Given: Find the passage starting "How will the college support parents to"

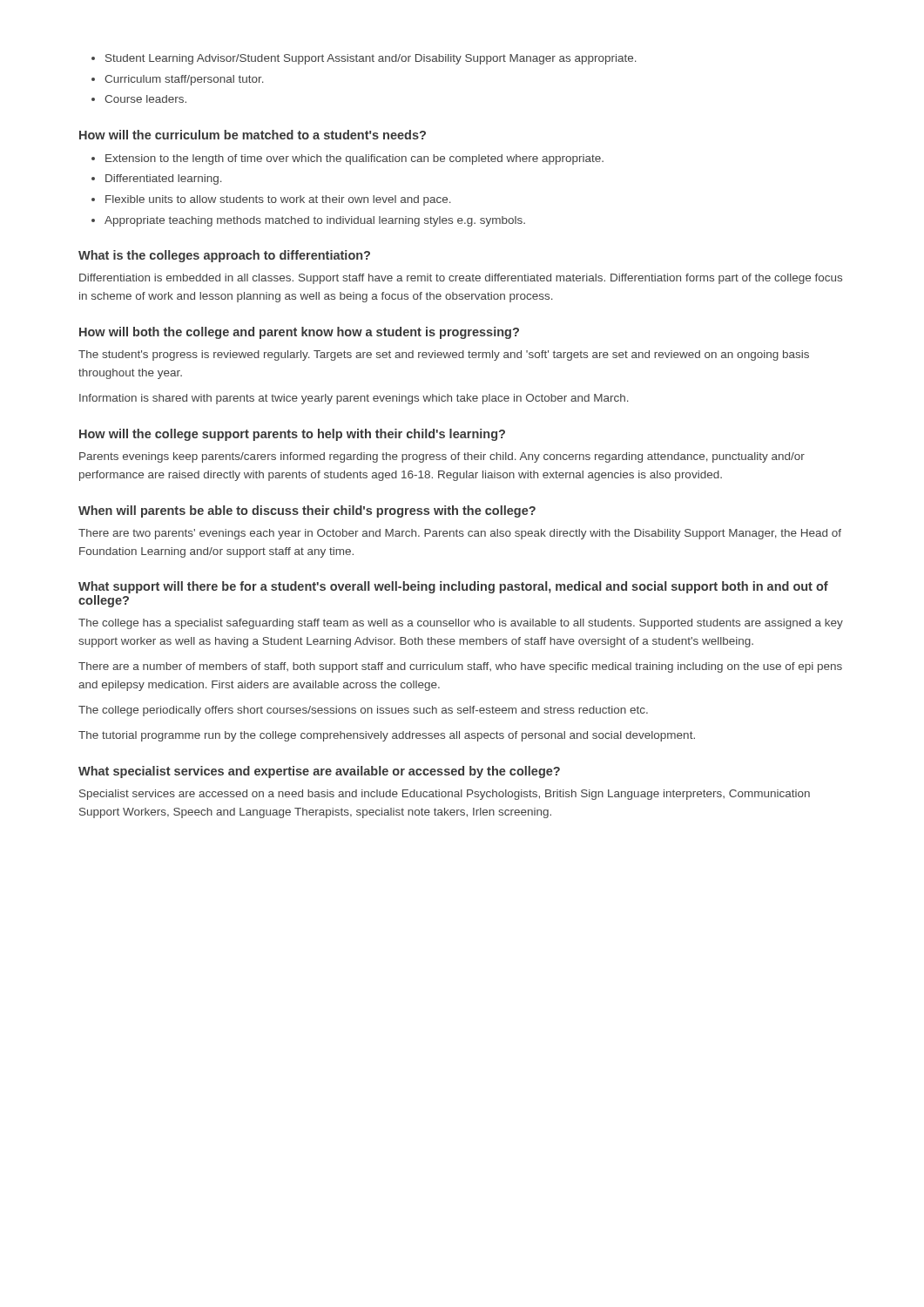Looking at the screenshot, I should tap(292, 434).
